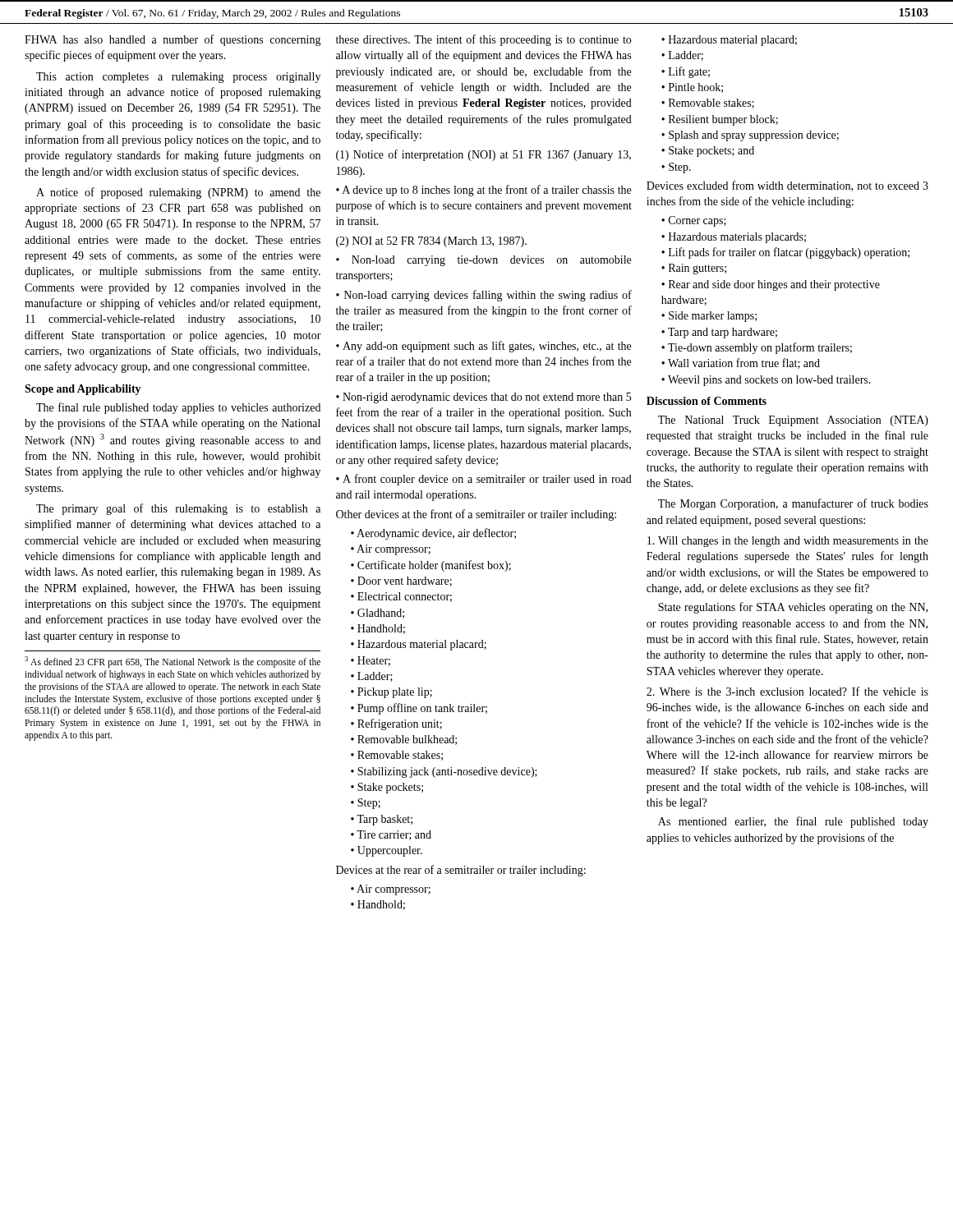Viewport: 953px width, 1232px height.
Task: Navigate to the text starting "• Lift gate;"
Action: coord(686,72)
